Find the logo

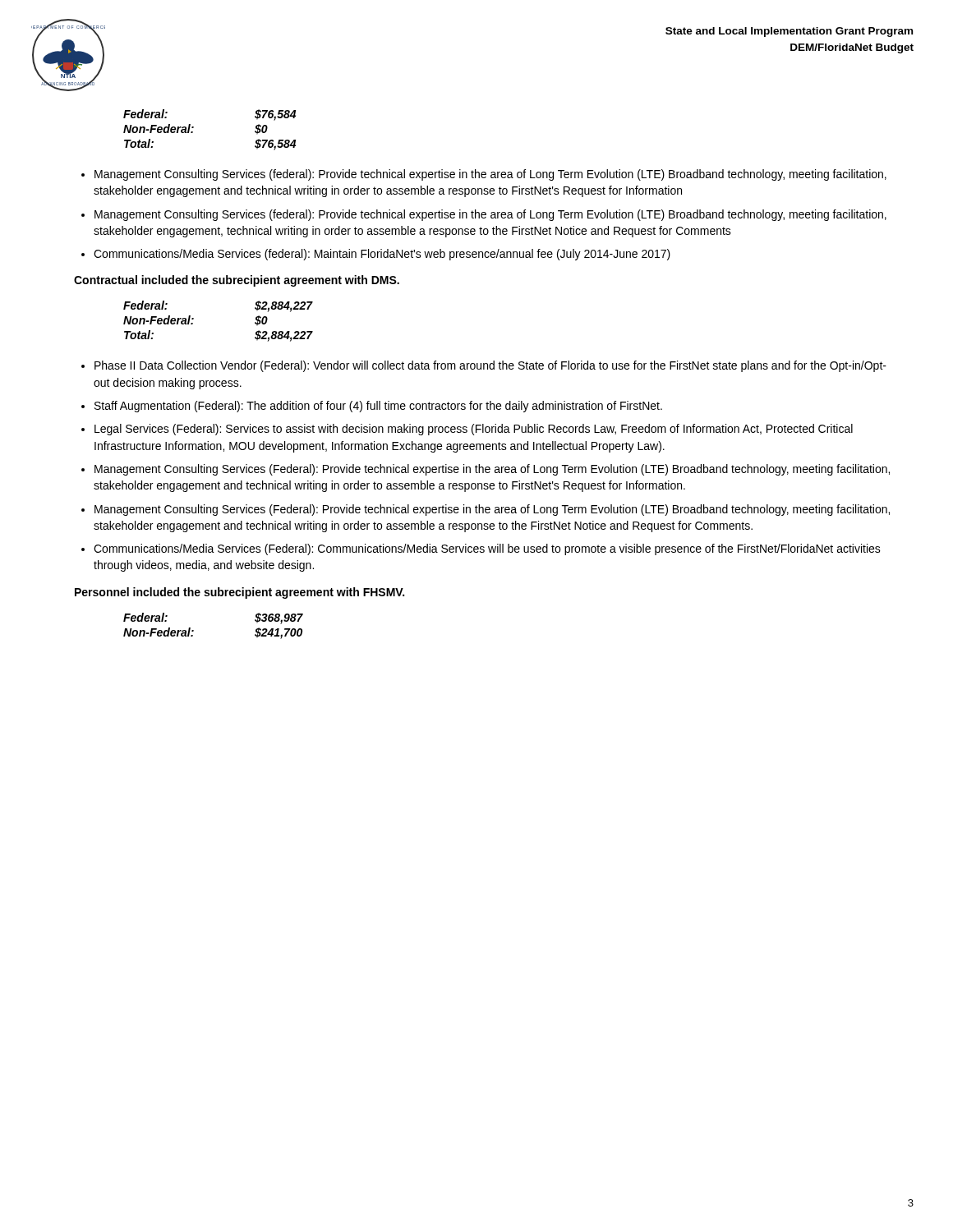click(68, 55)
